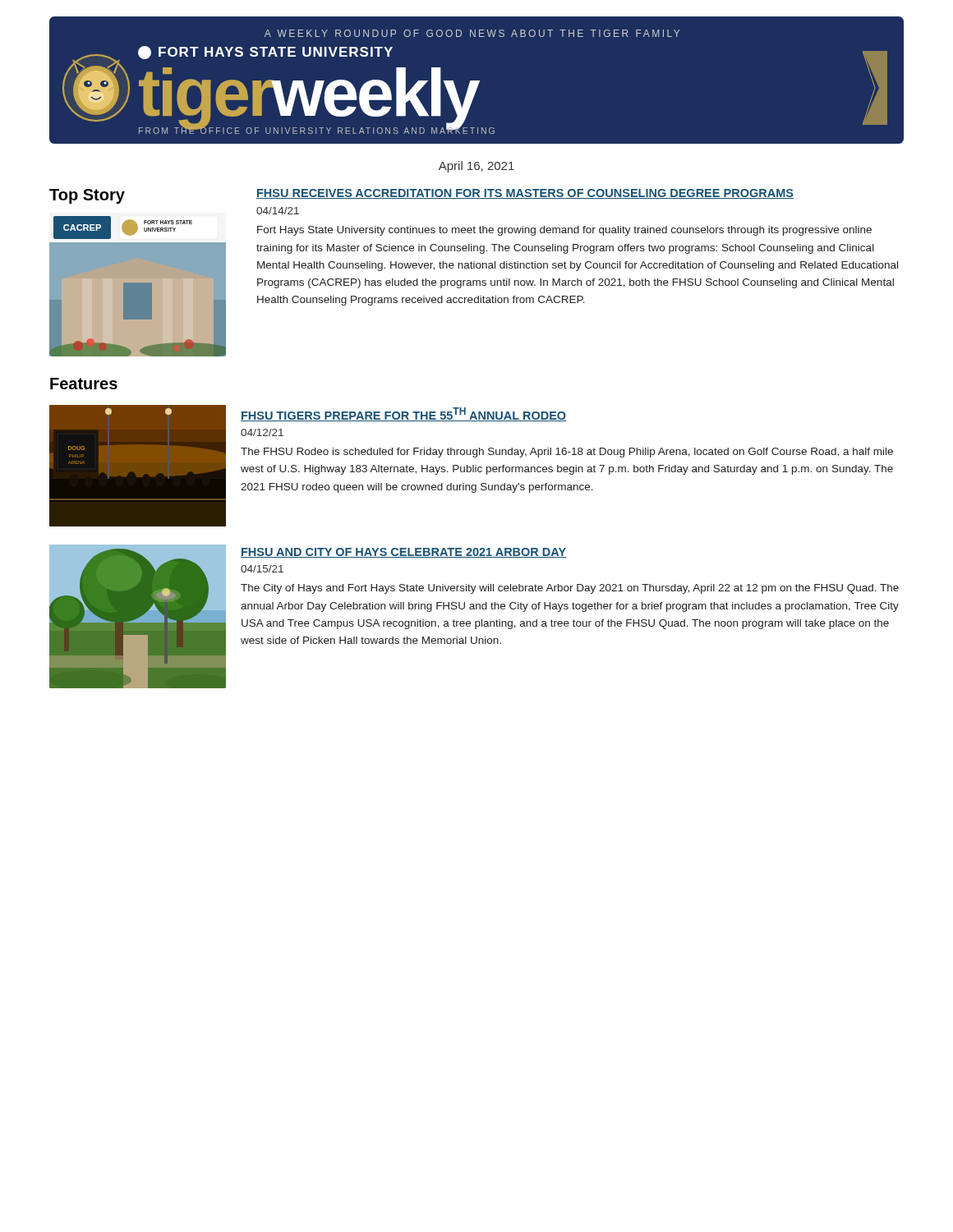Locate the region starting "FHSU RECEIVES ACCREDITATION FOR"
Viewport: 953px width, 1232px height.
pos(525,193)
